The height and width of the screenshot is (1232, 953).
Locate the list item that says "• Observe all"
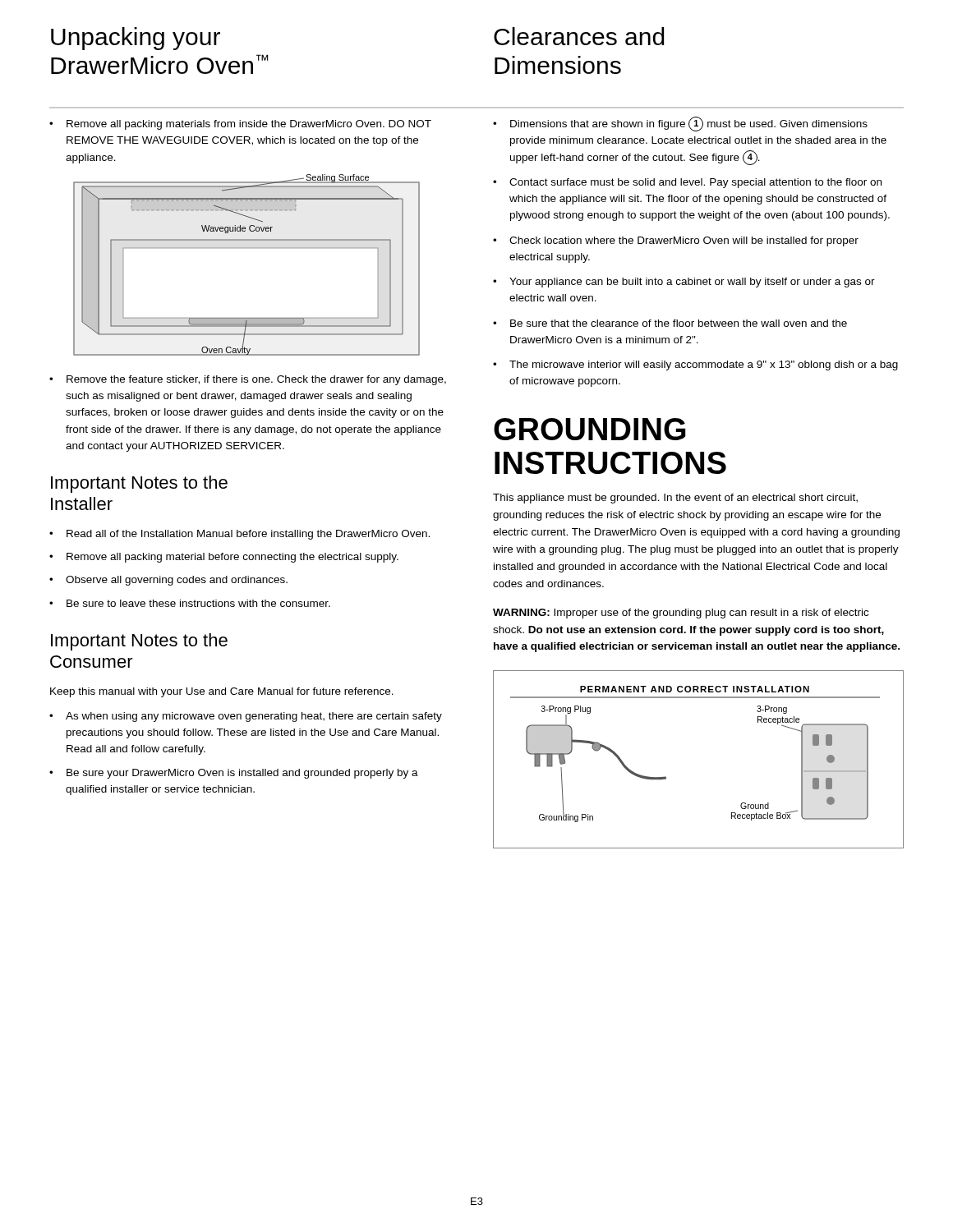[169, 580]
